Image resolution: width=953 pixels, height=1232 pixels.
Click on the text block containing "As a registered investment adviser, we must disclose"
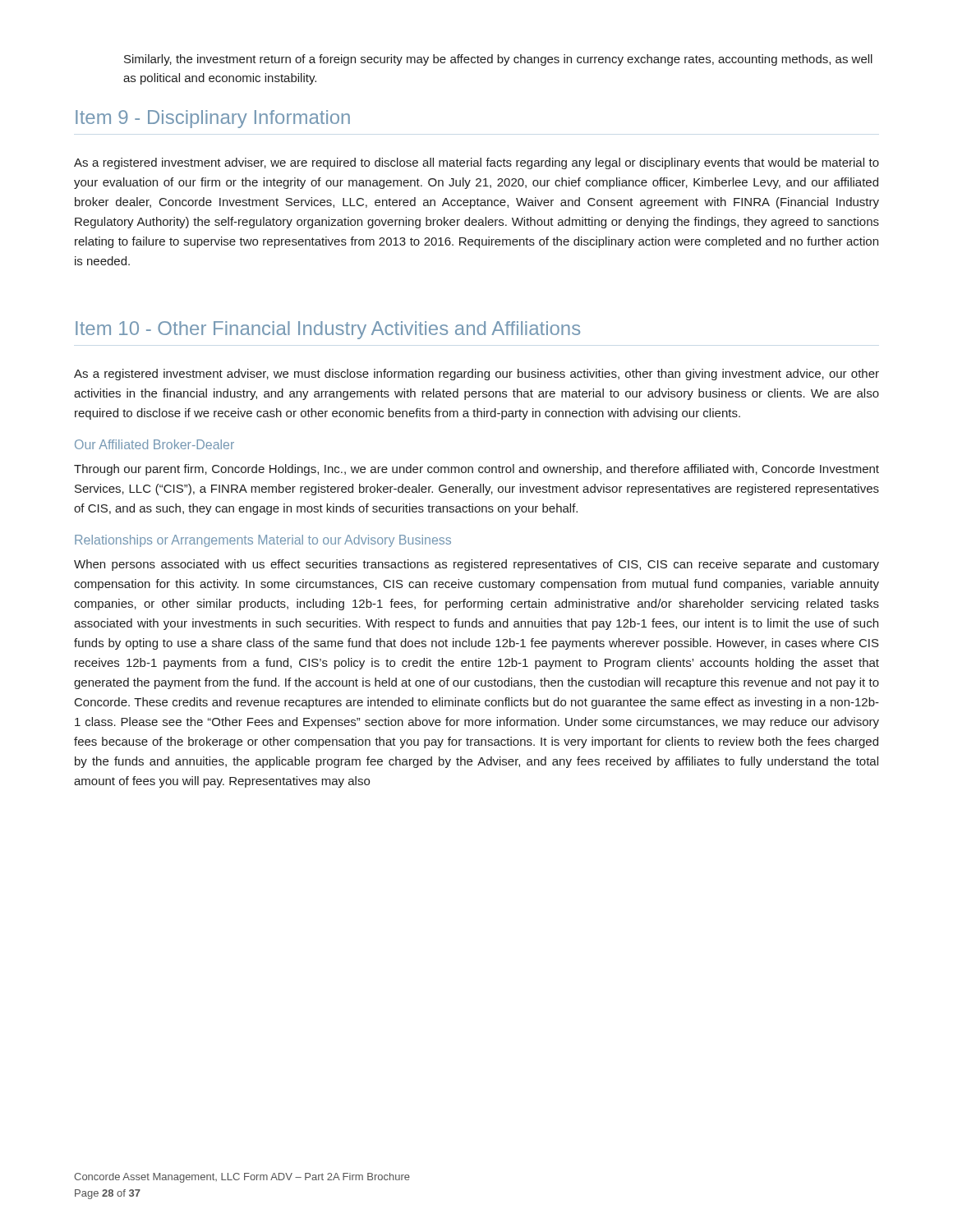tap(476, 393)
